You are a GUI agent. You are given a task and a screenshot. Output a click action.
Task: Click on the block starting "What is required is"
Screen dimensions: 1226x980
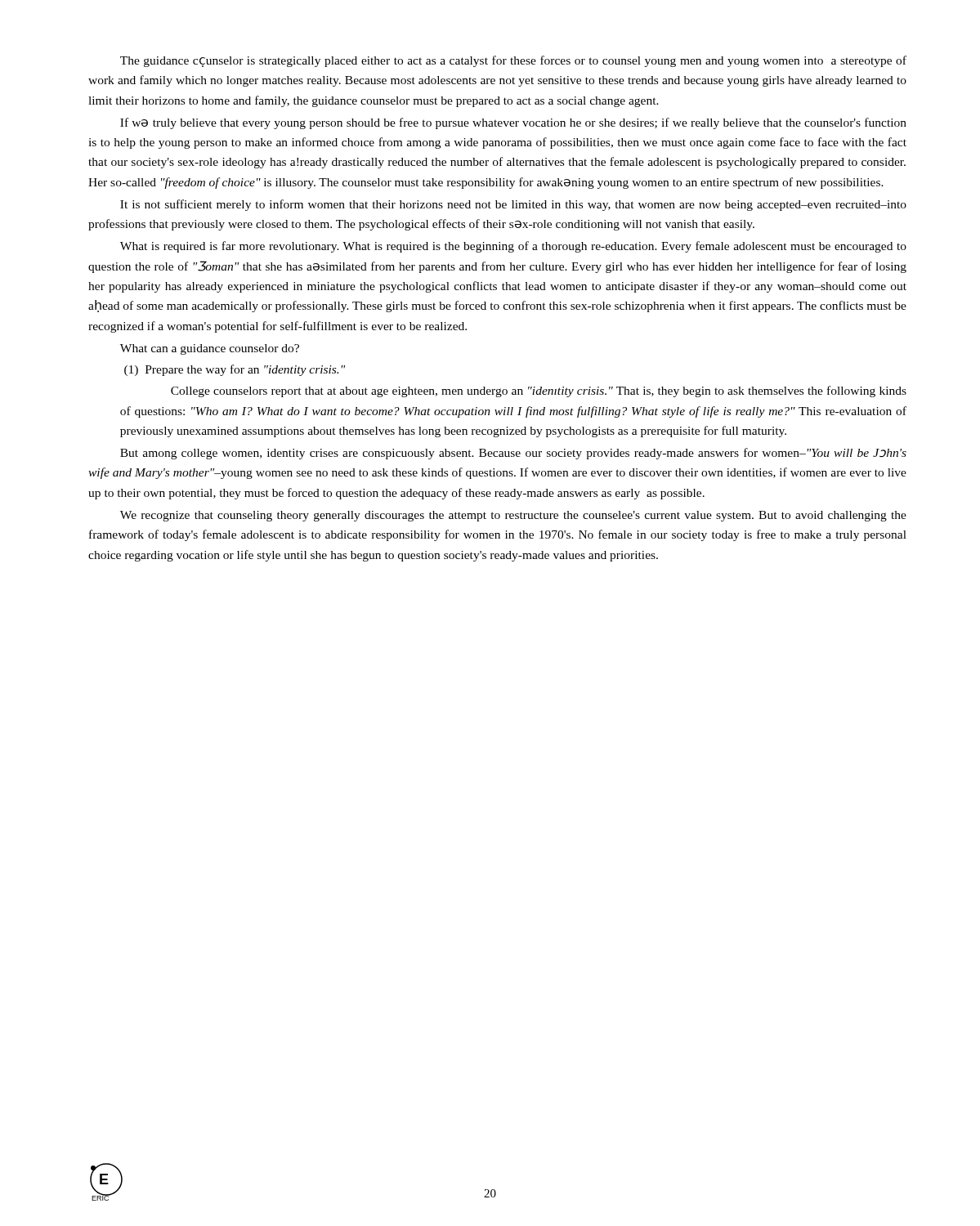(x=497, y=286)
